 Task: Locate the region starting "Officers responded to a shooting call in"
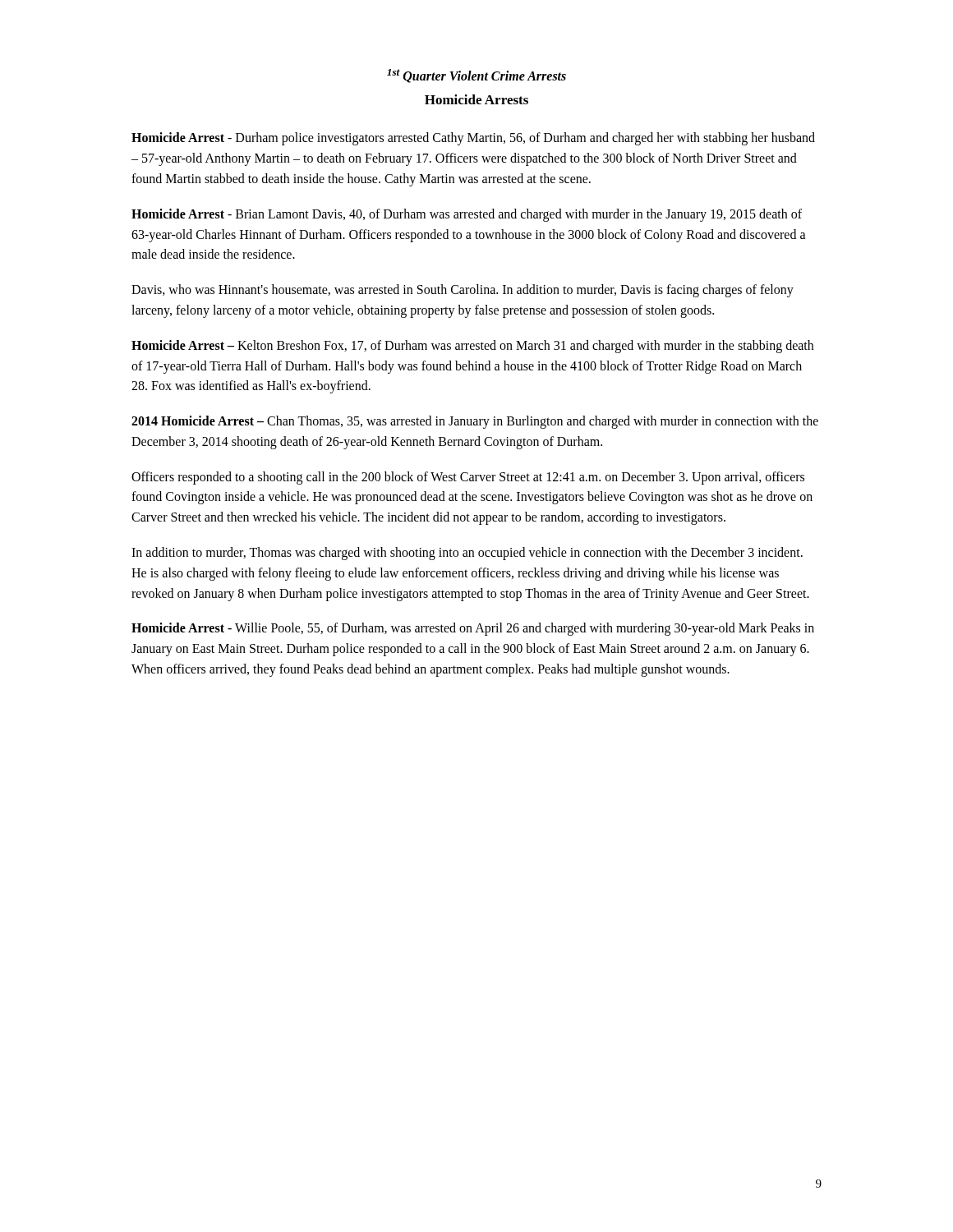coord(472,497)
